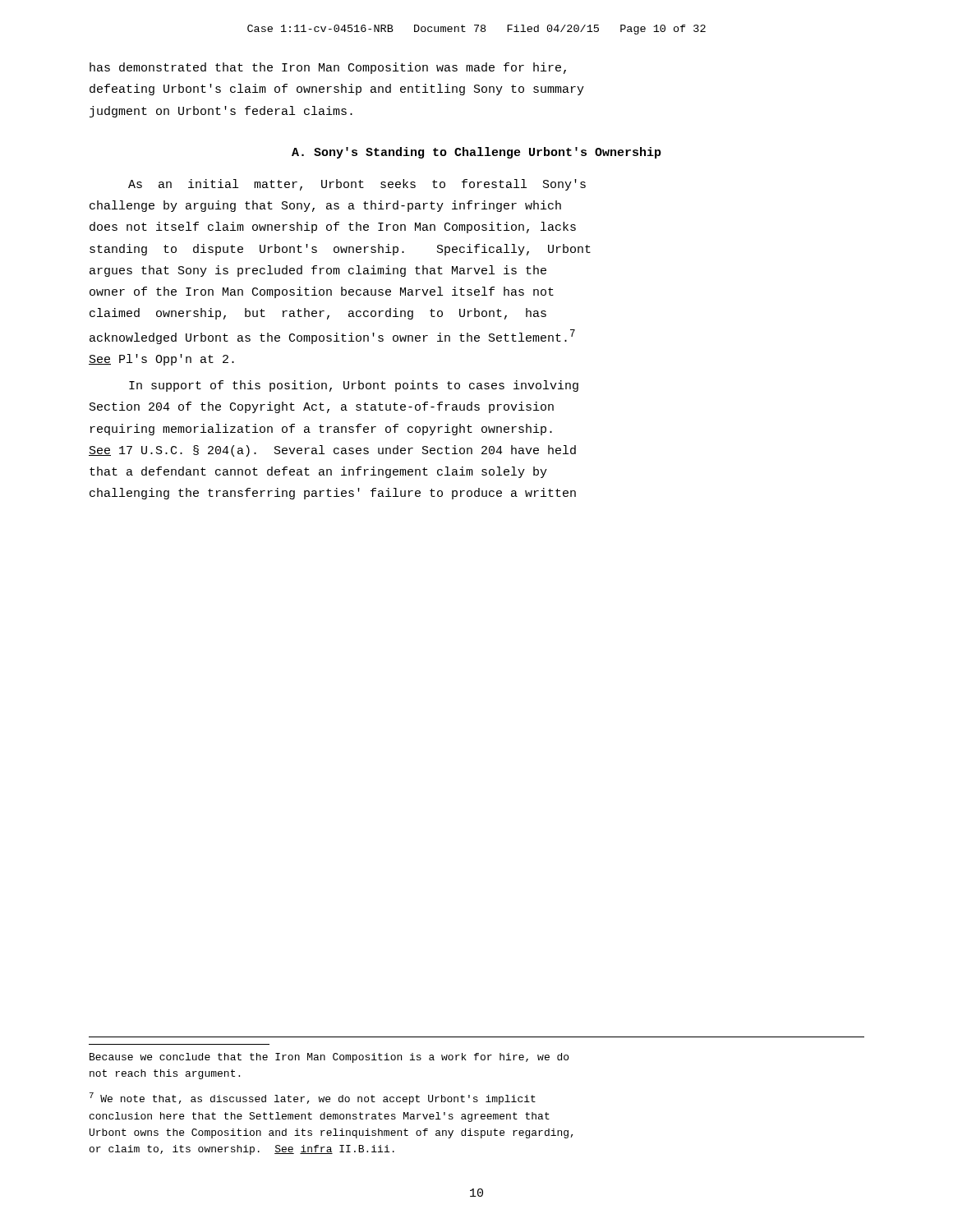Select the section header containing "A. Sony's Standing to Challenge Urbont's Ownership"
Image resolution: width=953 pixels, height=1232 pixels.
click(x=476, y=153)
